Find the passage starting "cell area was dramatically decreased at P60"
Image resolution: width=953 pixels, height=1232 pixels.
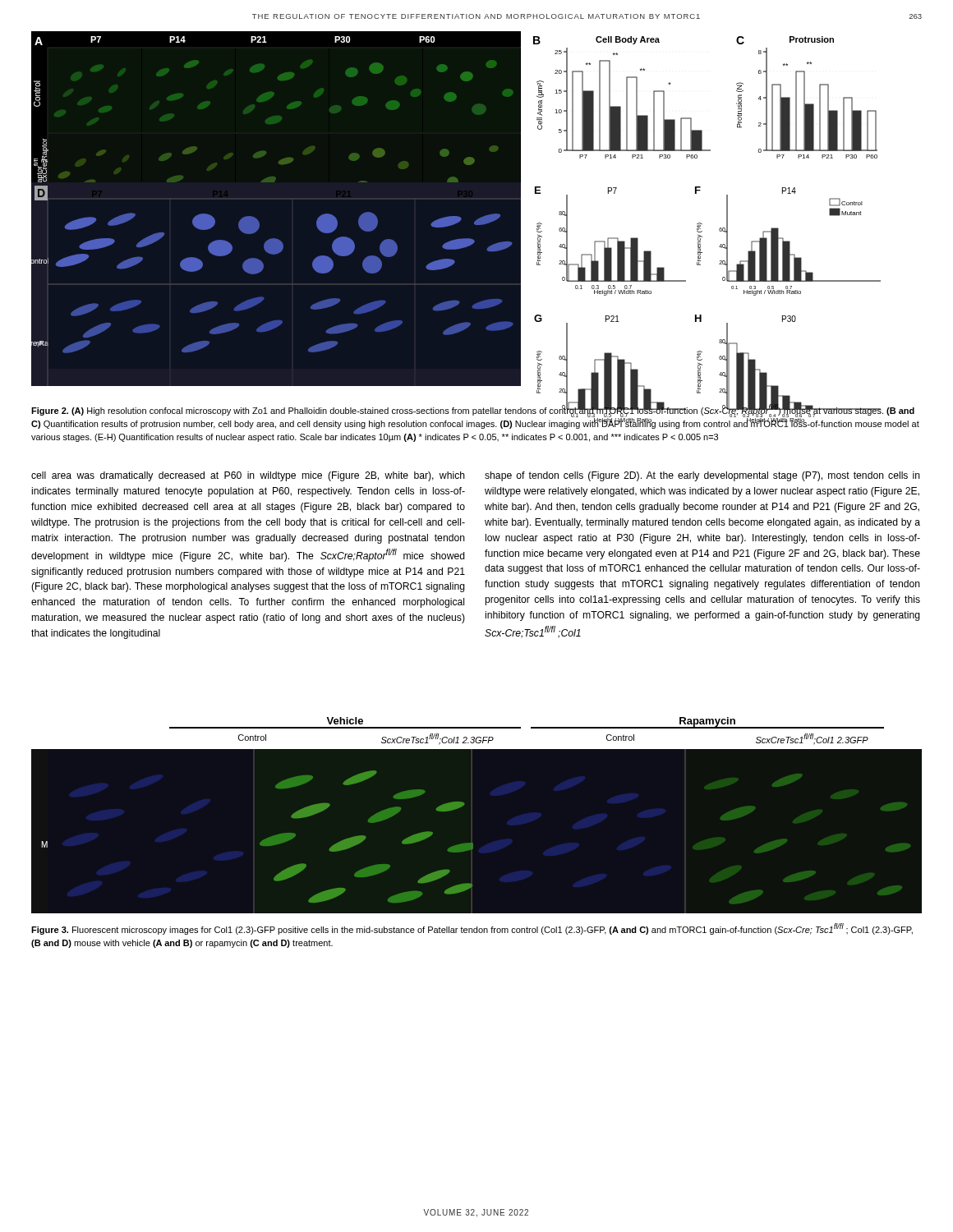[x=248, y=554]
